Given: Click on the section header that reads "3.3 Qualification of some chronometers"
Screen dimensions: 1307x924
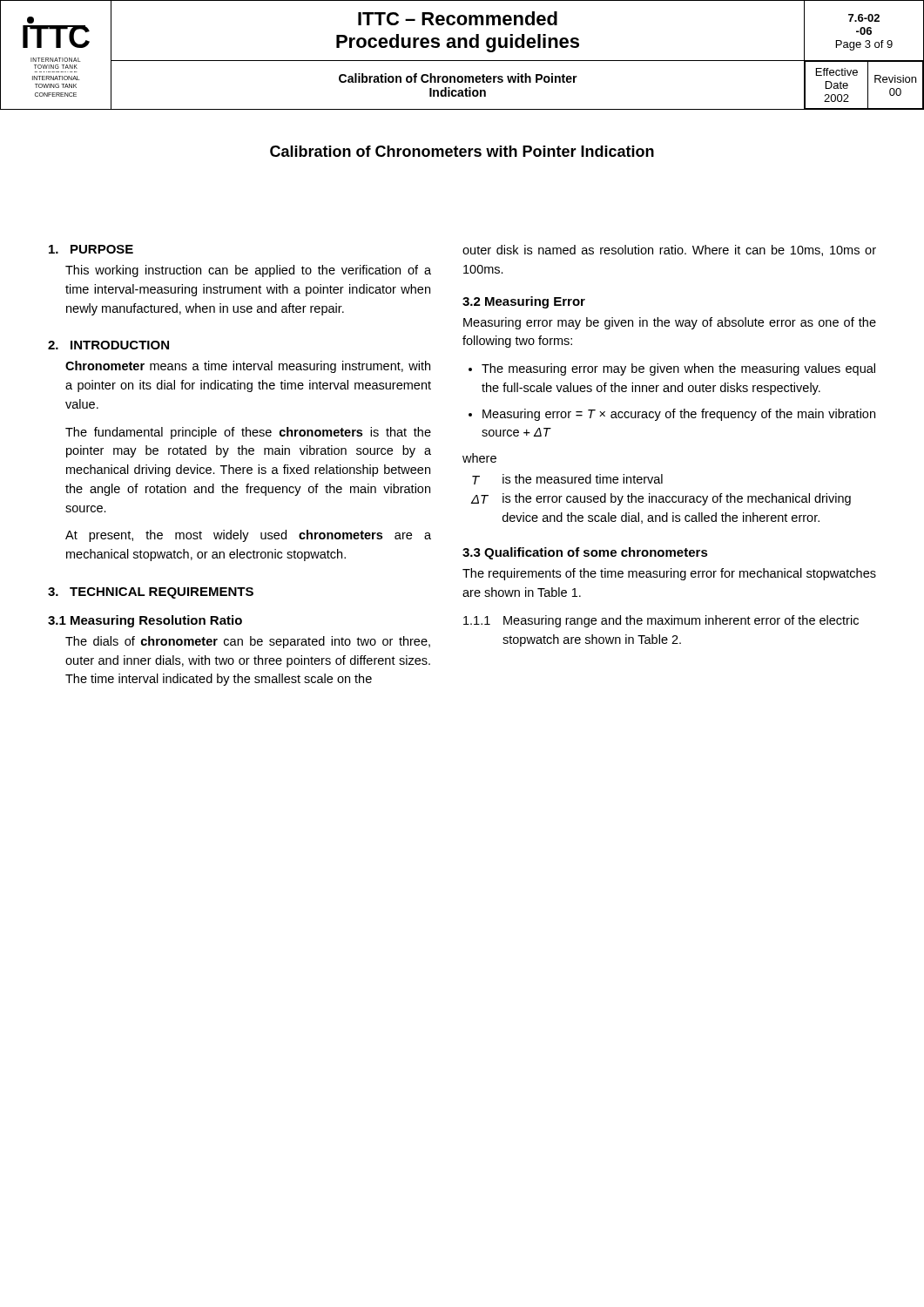Looking at the screenshot, I should click(585, 552).
